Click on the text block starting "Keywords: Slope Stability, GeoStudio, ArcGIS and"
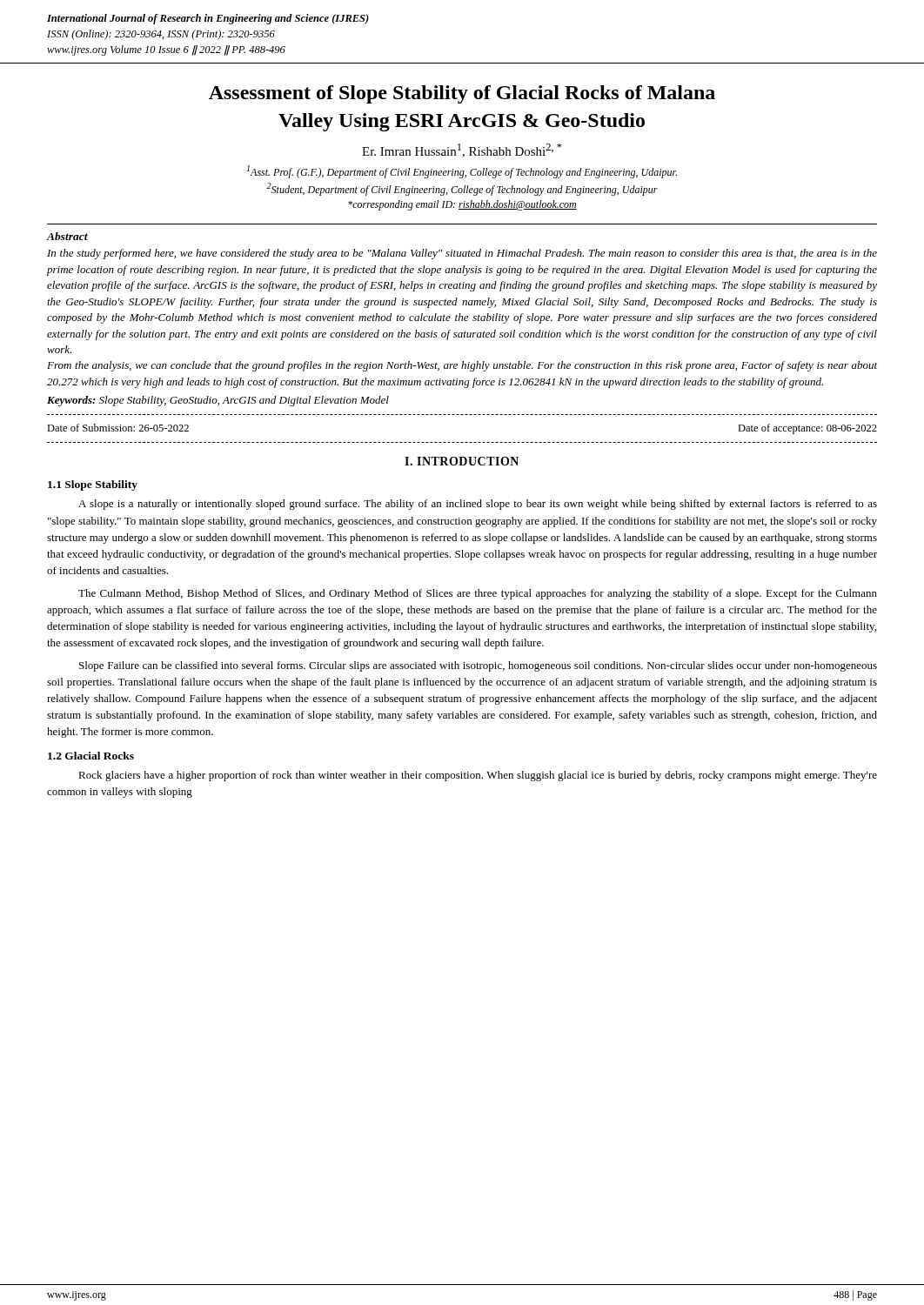The image size is (924, 1305). (x=218, y=400)
